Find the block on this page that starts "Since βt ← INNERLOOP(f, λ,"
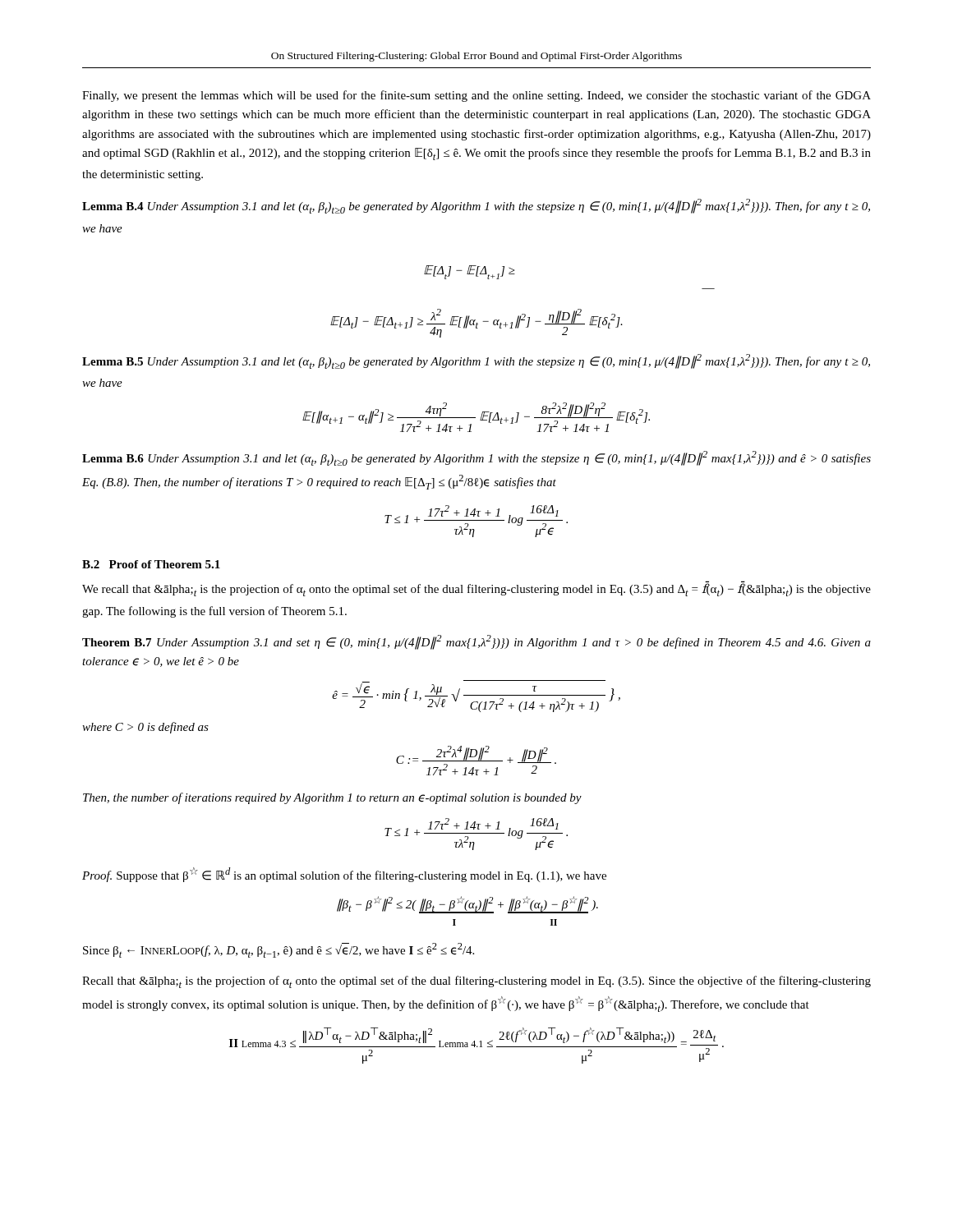This screenshot has height=1232, width=953. coord(279,950)
